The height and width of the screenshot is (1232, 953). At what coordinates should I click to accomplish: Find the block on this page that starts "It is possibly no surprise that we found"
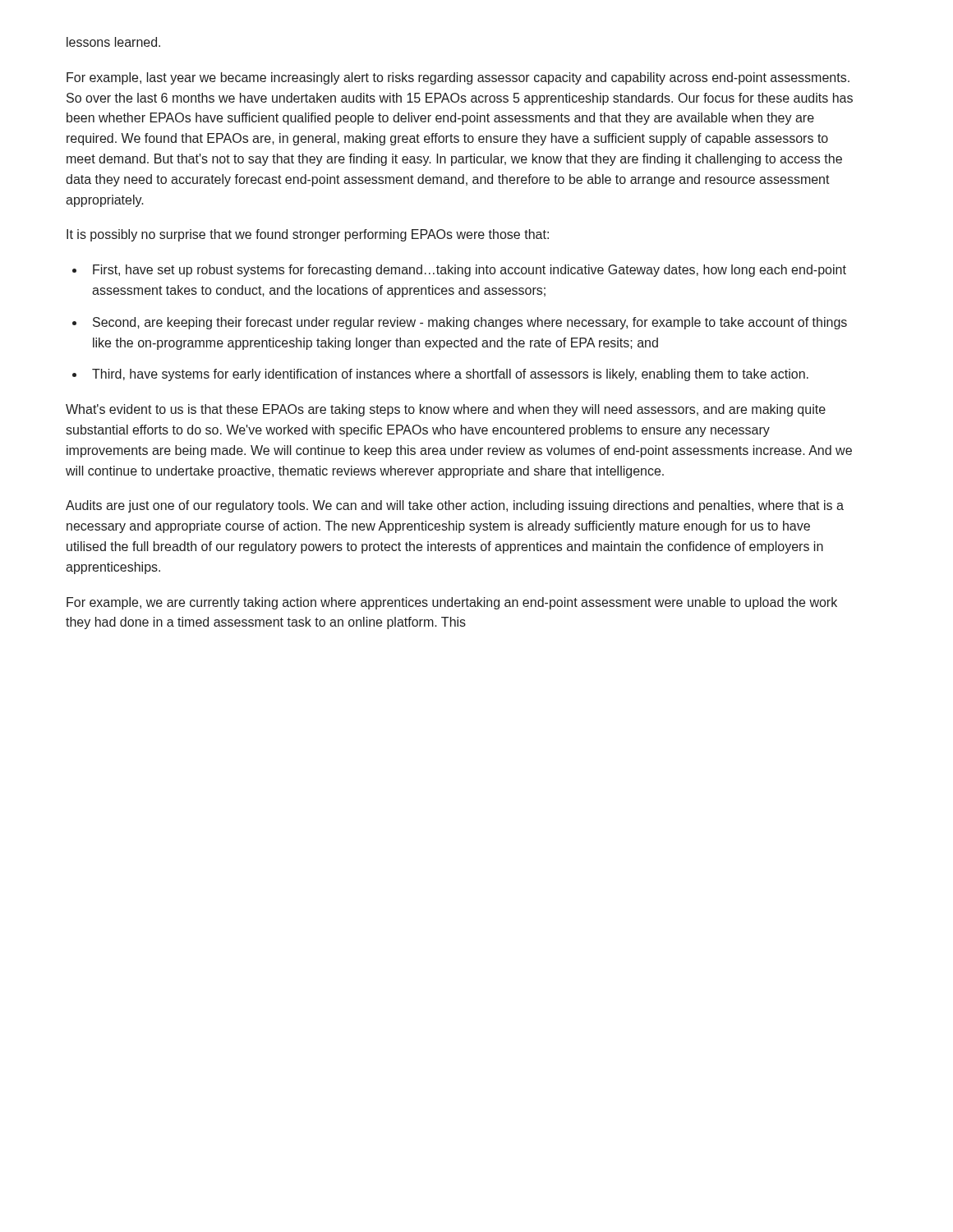coord(308,235)
